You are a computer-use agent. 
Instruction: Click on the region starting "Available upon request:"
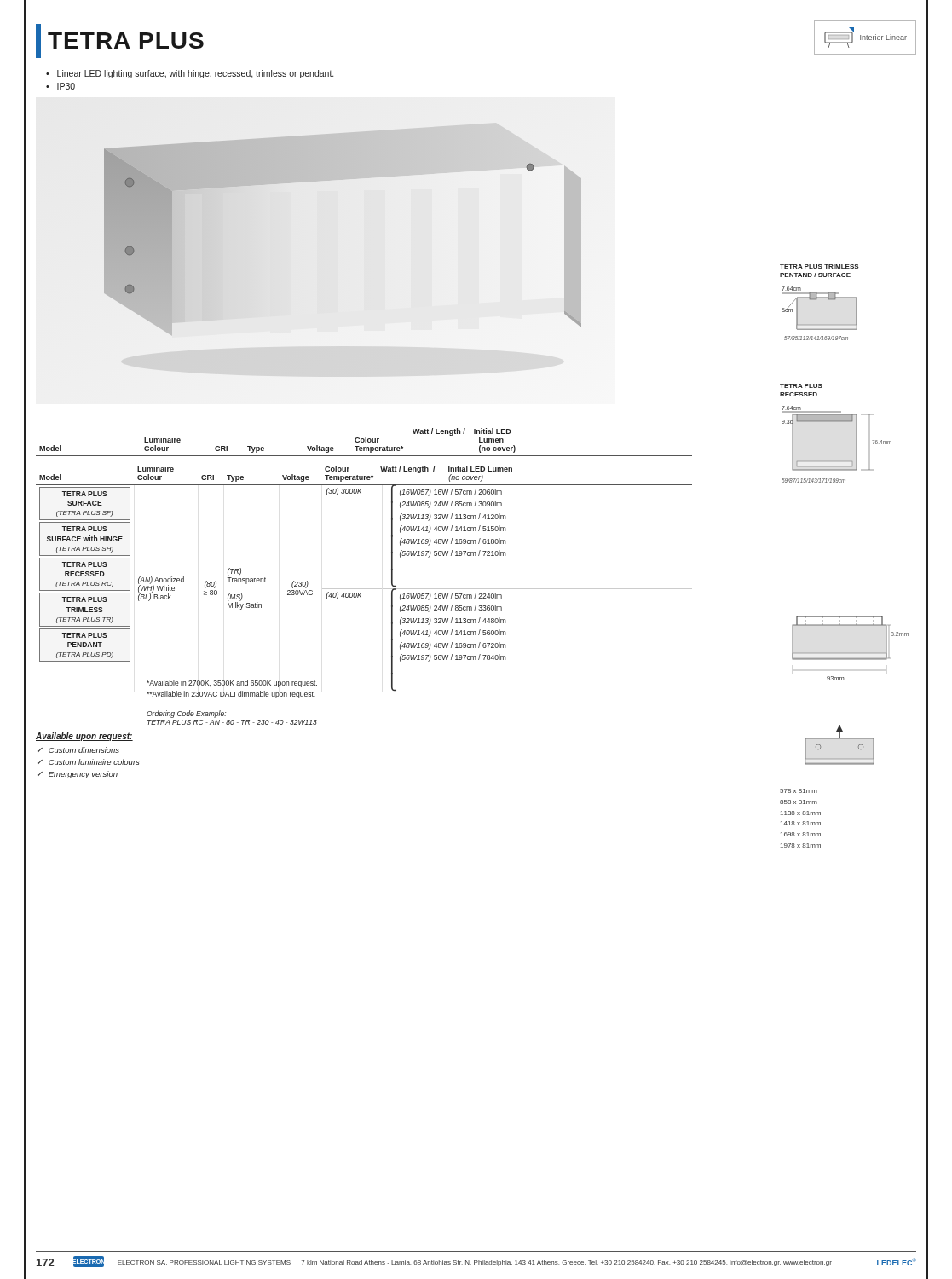click(x=84, y=736)
